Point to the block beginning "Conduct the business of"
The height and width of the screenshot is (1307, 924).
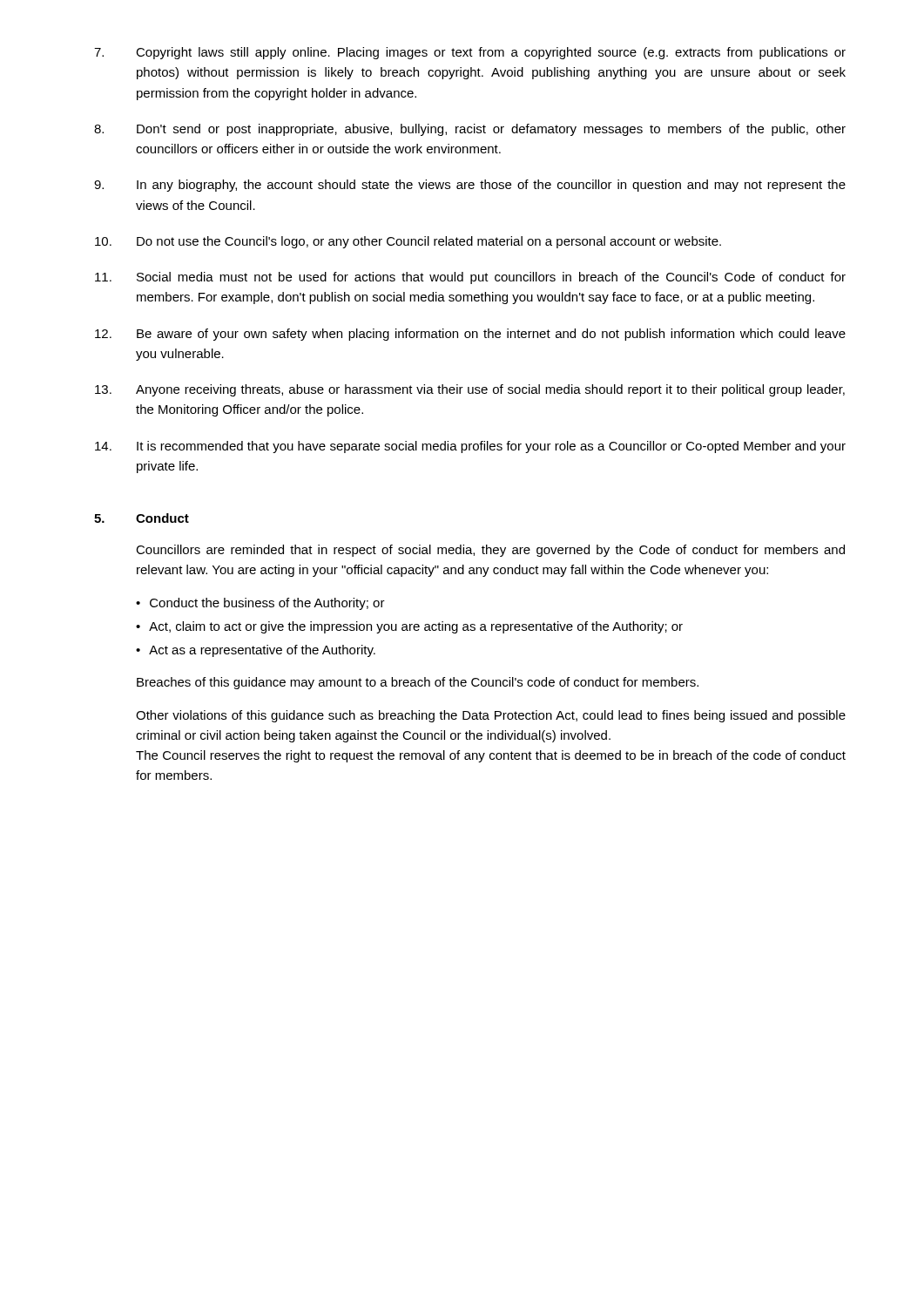267,602
